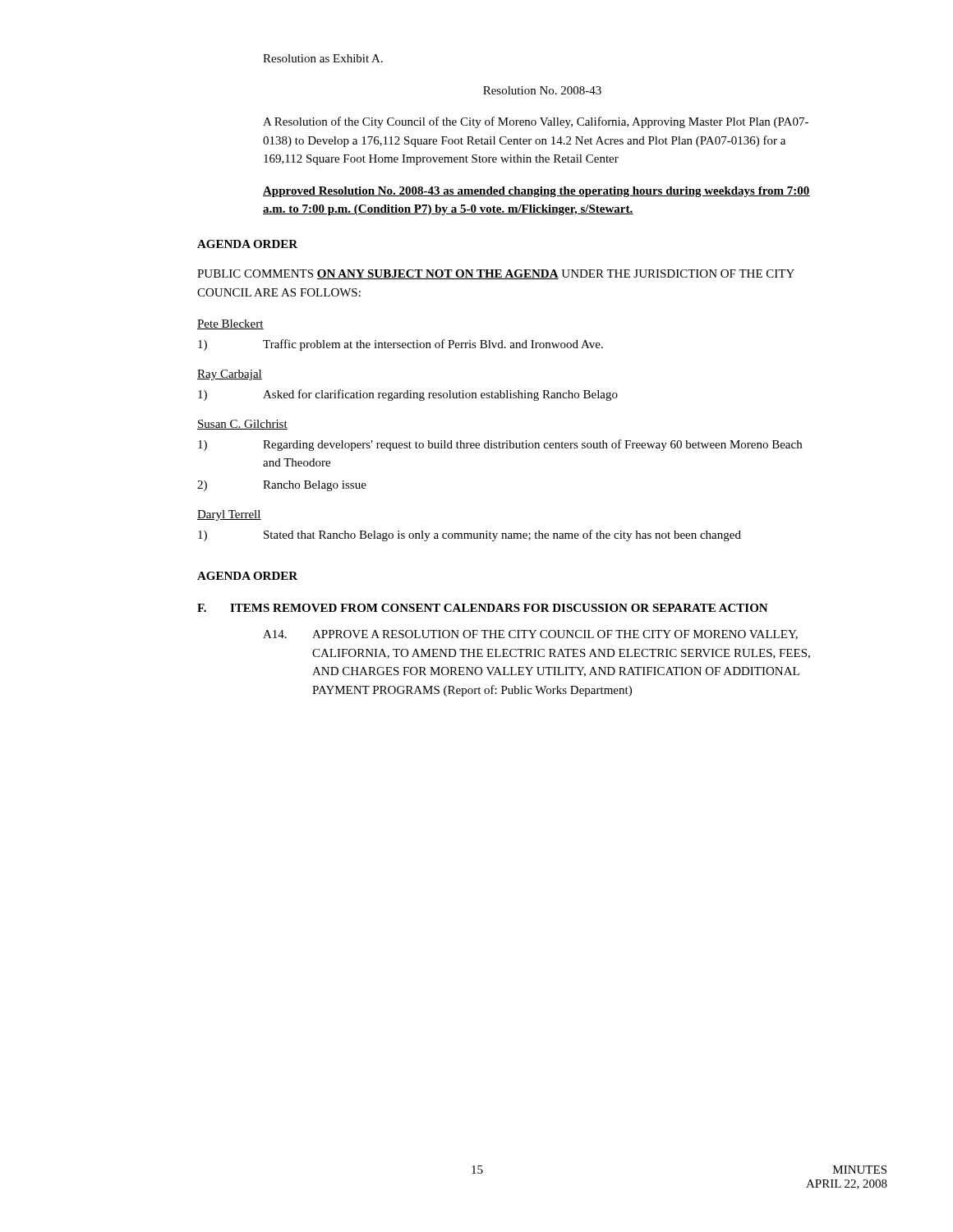
Task: Locate the text block that says "A Resolution of the City Council"
Action: pyautogui.click(x=536, y=140)
